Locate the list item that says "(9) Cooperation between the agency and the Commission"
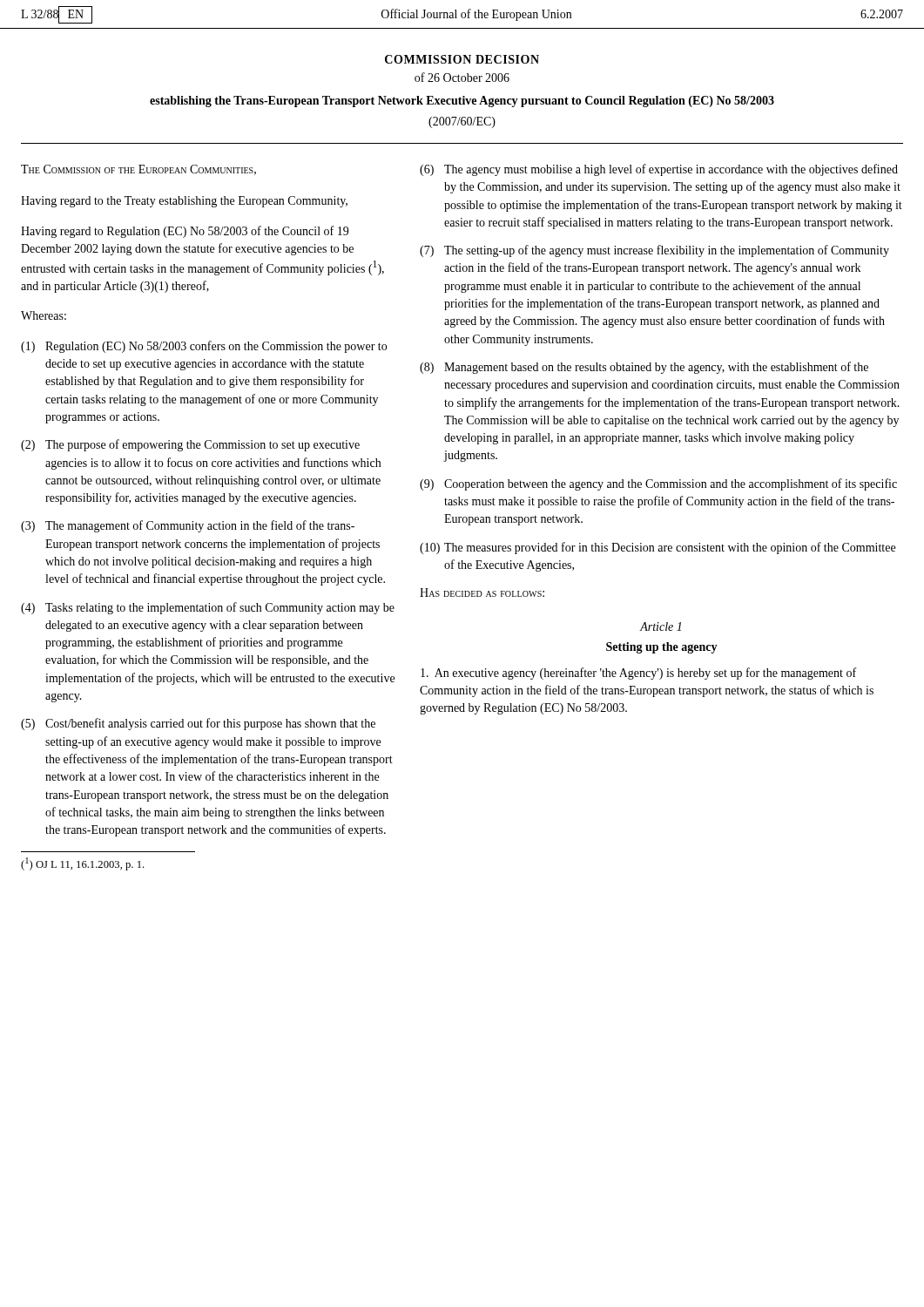924x1307 pixels. 661,502
